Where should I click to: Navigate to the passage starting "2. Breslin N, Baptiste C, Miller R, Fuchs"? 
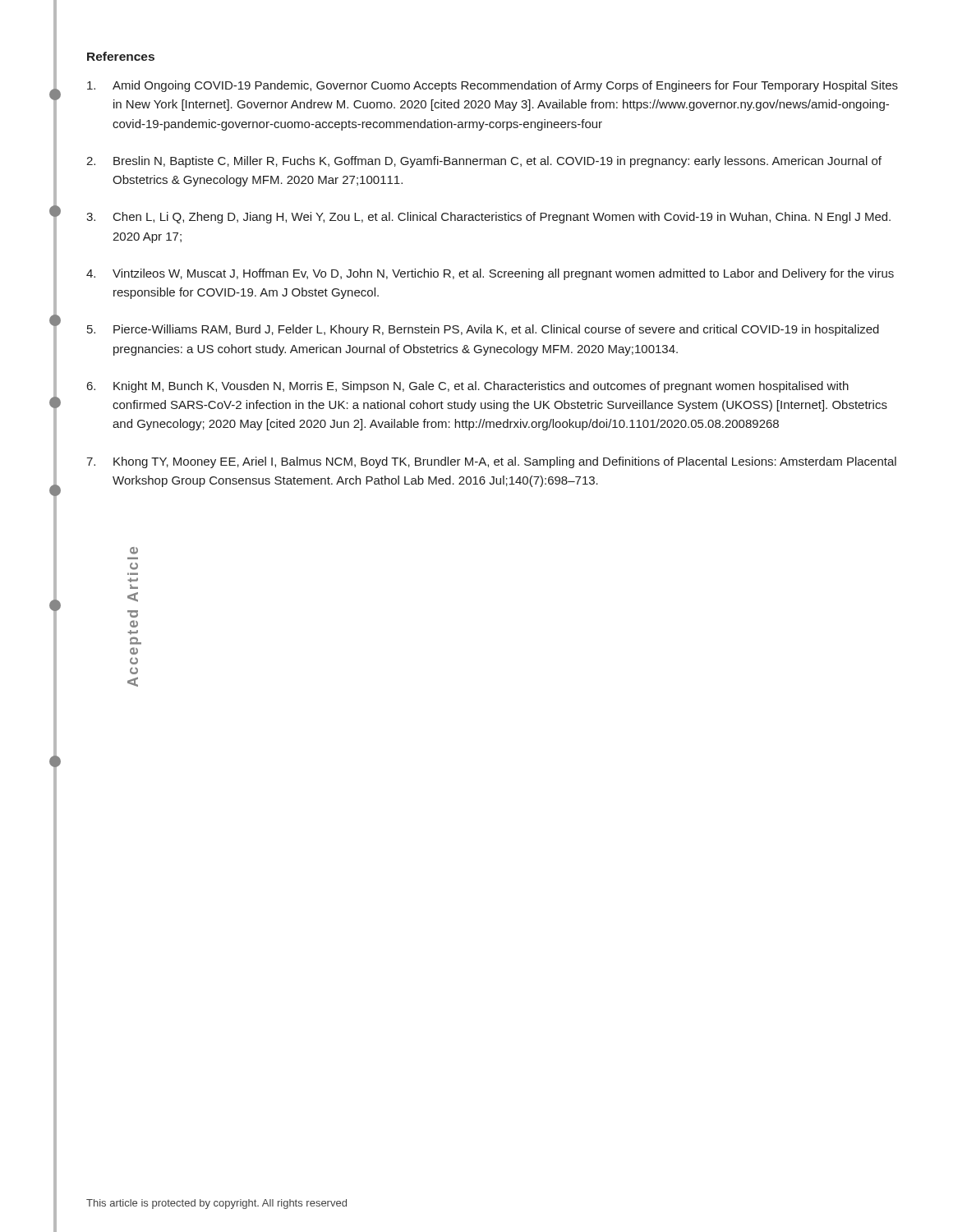[495, 170]
